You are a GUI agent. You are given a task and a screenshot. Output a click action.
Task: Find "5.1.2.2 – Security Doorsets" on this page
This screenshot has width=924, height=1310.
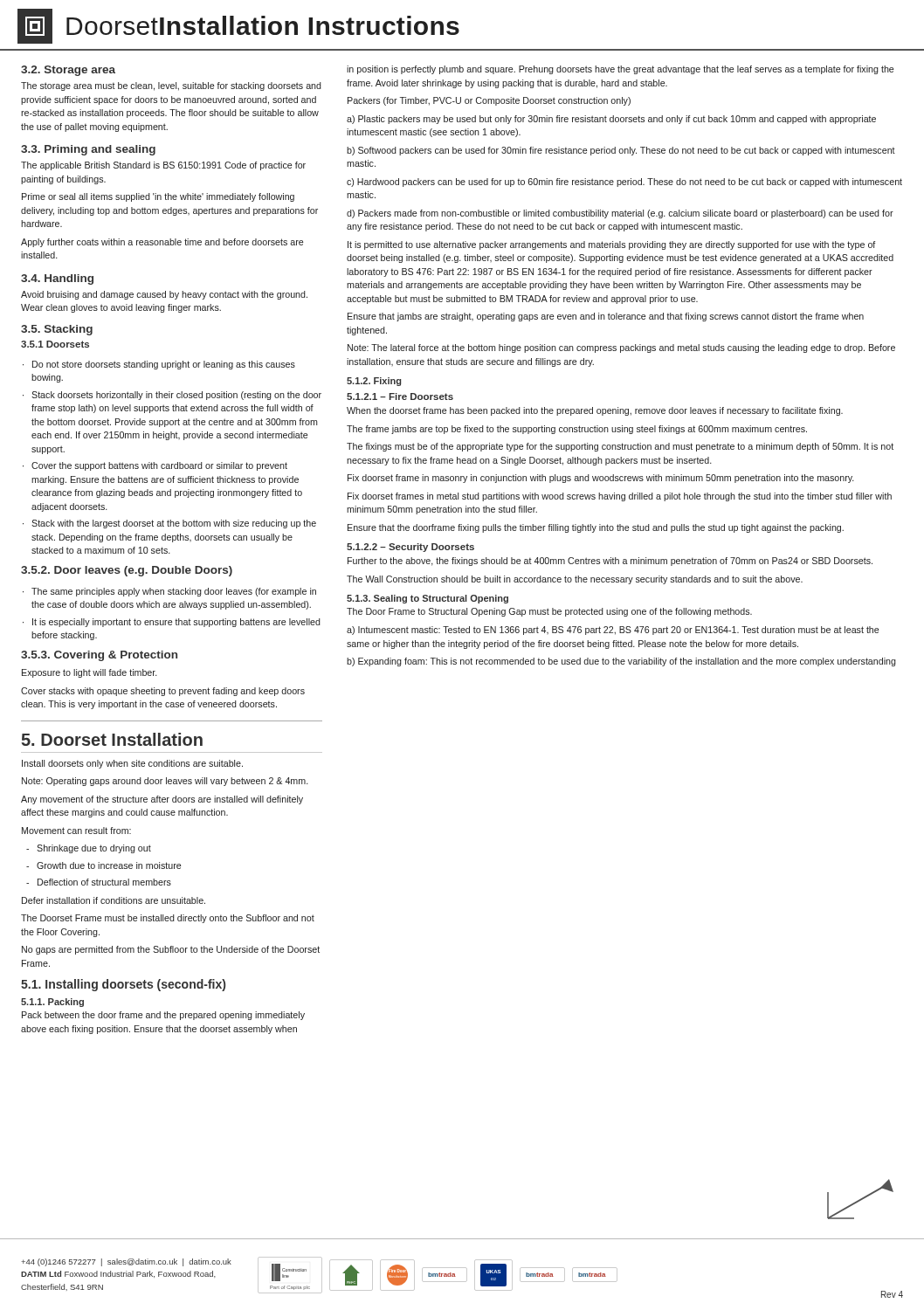[x=625, y=547]
